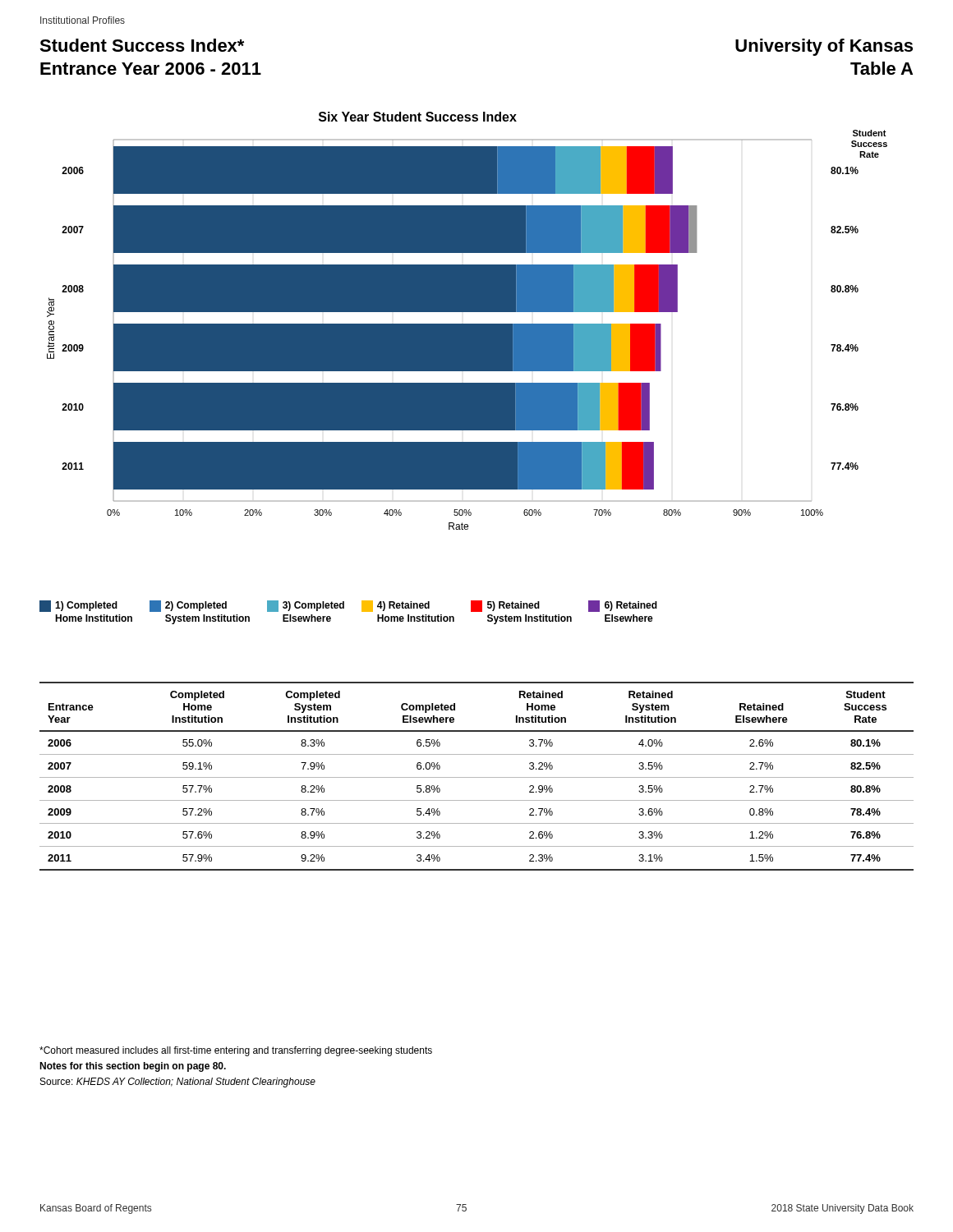Screen dimensions: 1232x953
Task: Click on the caption that says "1) CompletedHome Institution 2) CompletedSystem Institution 3)"
Action: [476, 612]
